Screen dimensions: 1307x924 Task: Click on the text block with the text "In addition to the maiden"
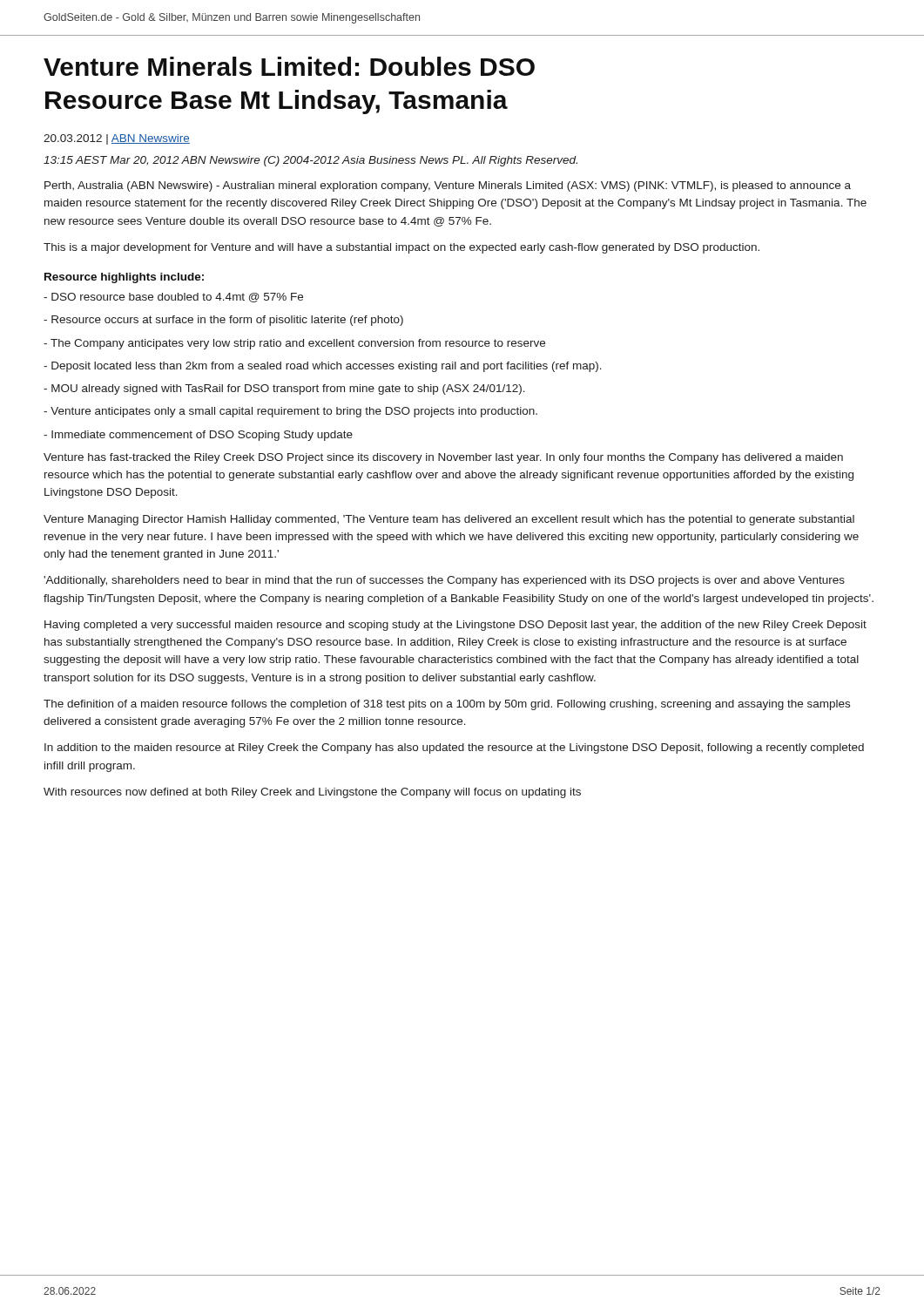click(454, 756)
